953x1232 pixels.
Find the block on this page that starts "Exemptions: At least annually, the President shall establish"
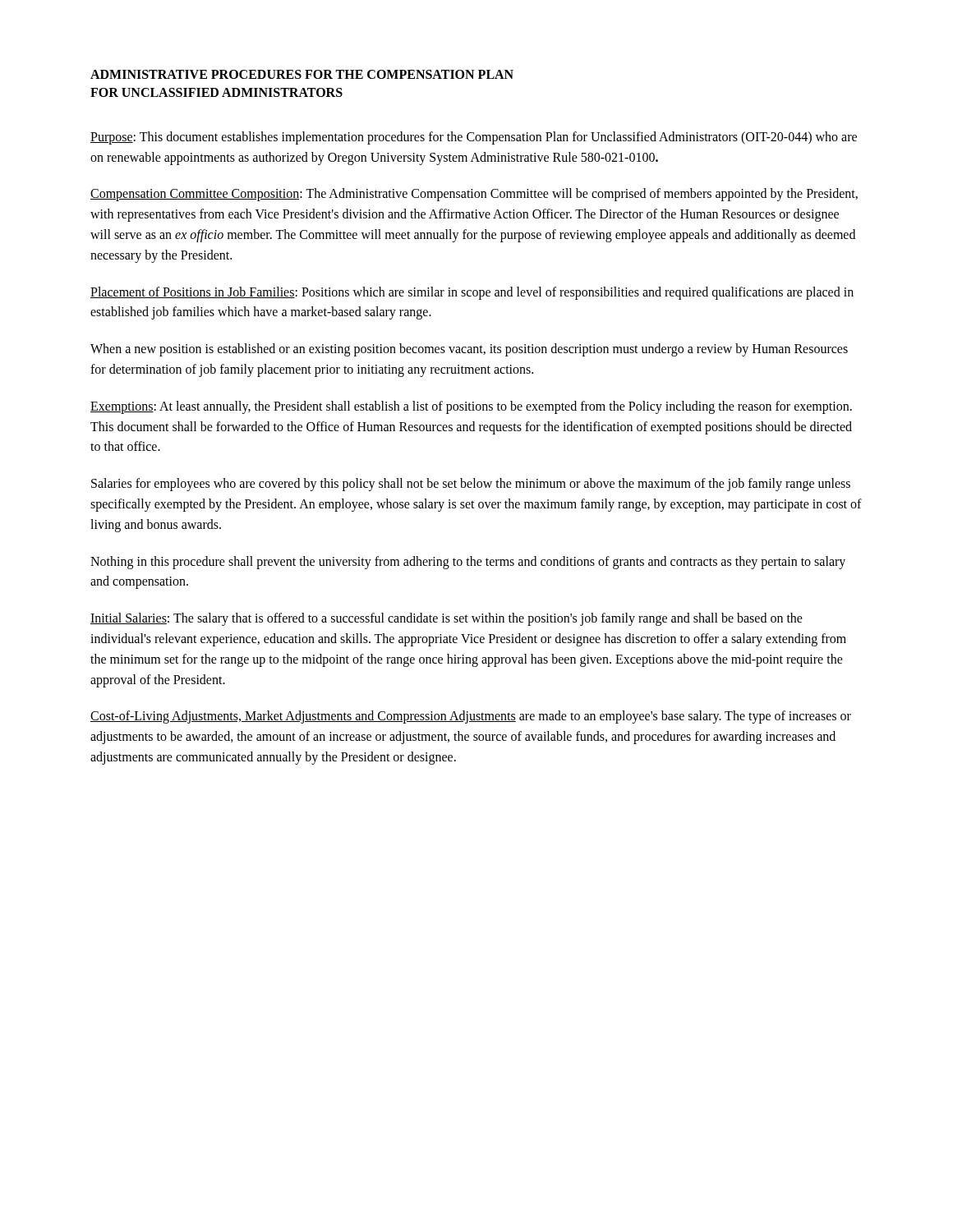(471, 426)
